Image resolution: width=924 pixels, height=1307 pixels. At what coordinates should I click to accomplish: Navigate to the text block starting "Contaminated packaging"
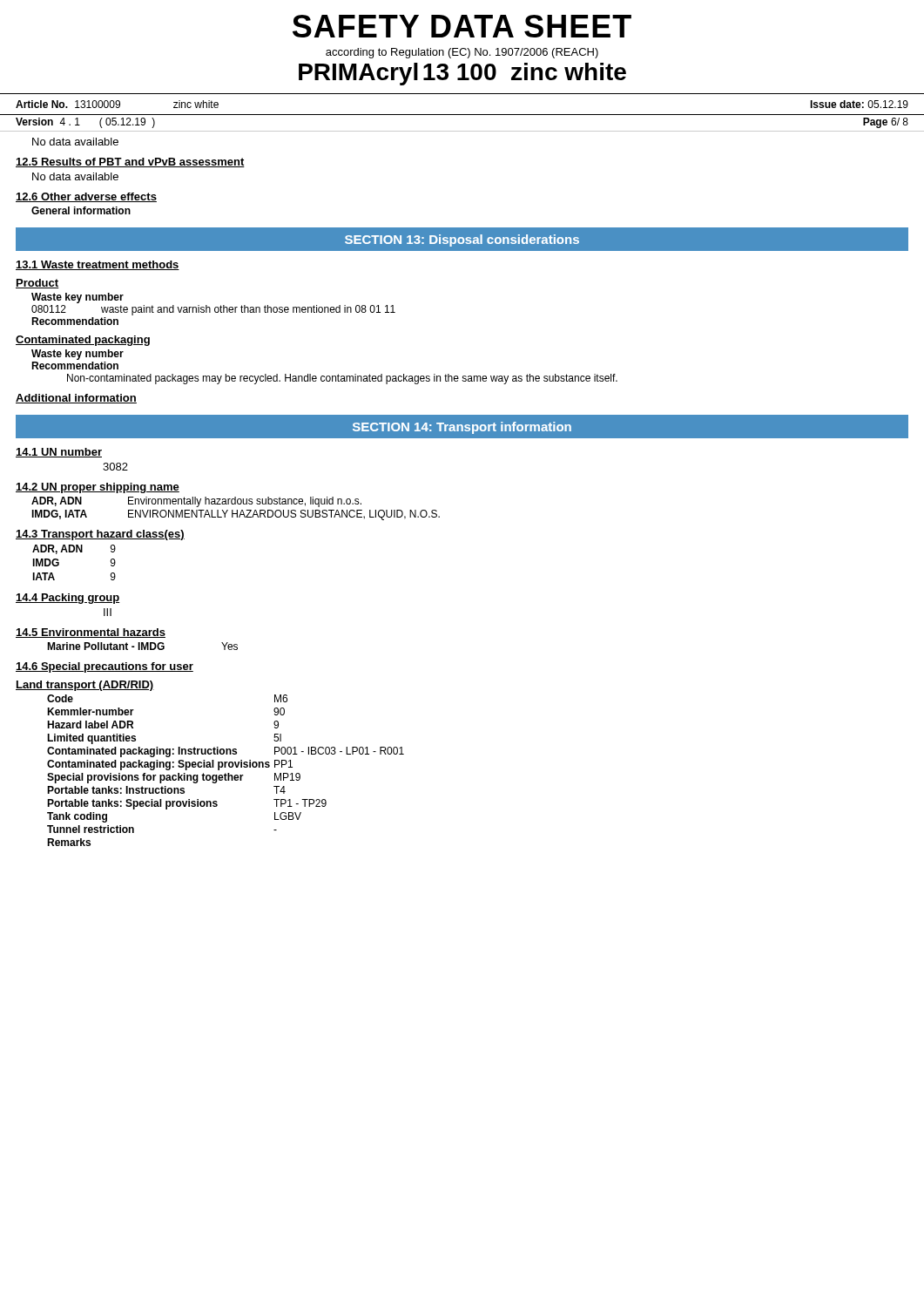[x=83, y=339]
